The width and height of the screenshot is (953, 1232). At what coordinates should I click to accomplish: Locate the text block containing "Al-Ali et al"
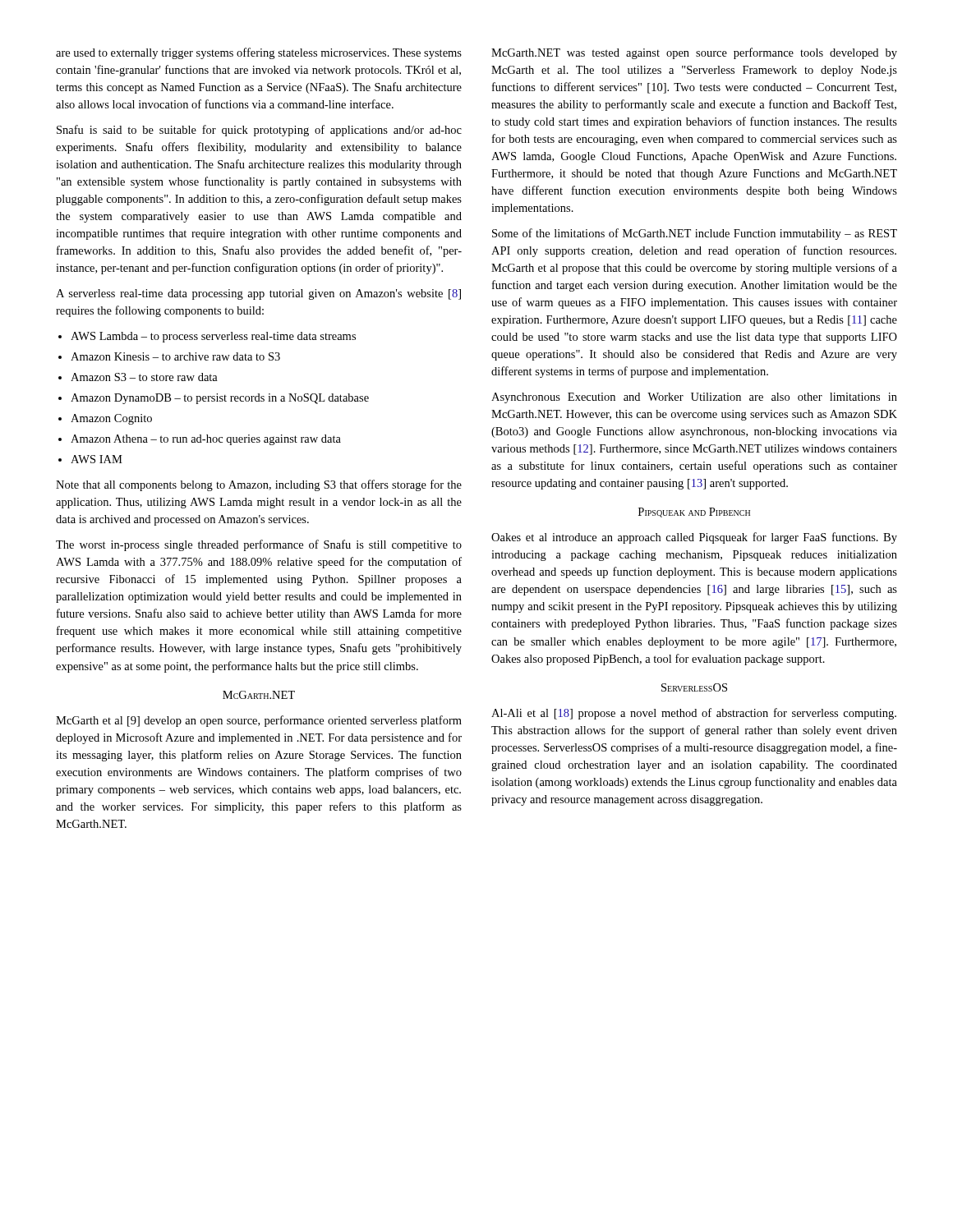point(694,756)
